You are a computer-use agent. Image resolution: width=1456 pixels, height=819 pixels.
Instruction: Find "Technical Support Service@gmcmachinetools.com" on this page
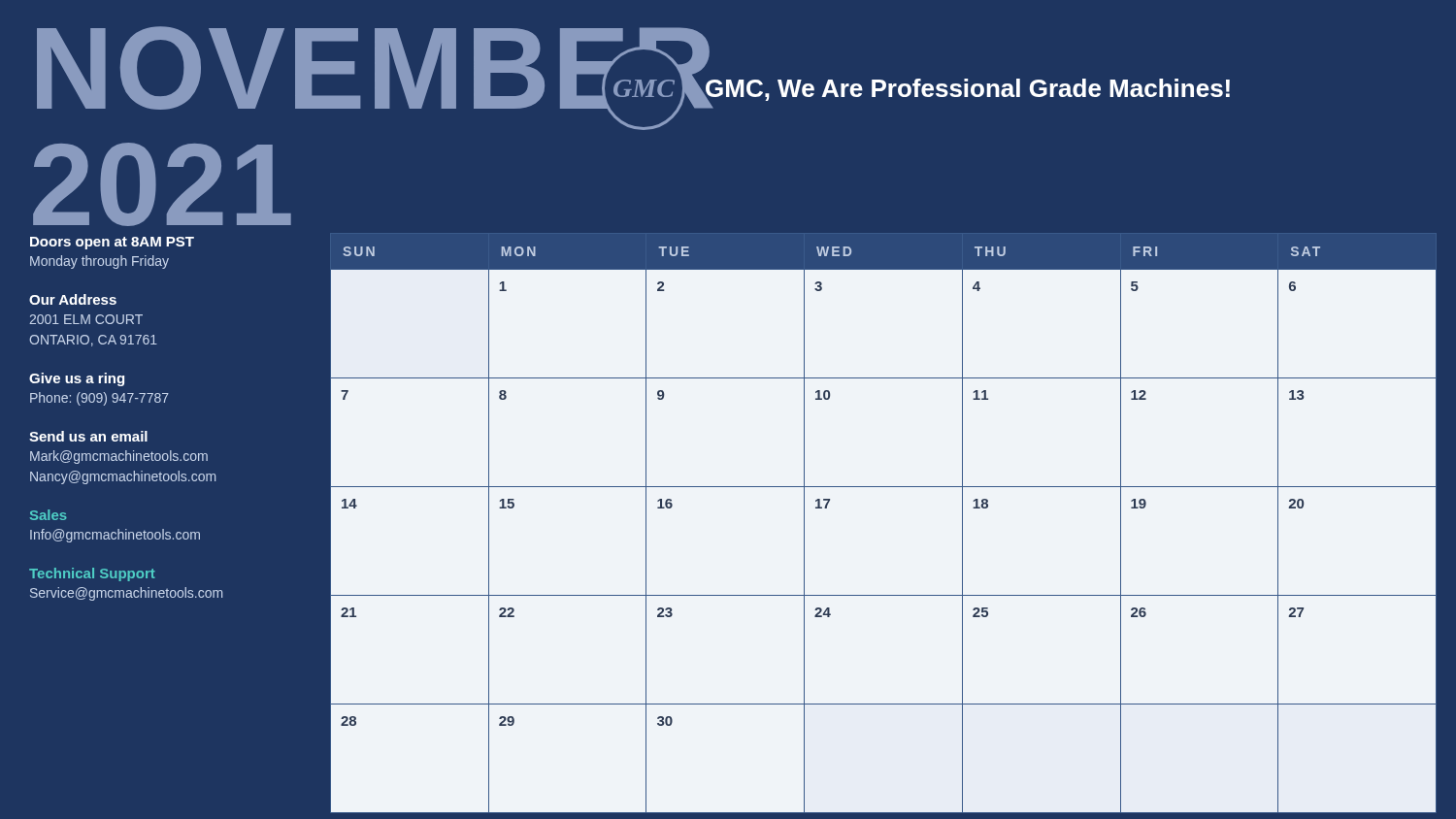tap(165, 584)
